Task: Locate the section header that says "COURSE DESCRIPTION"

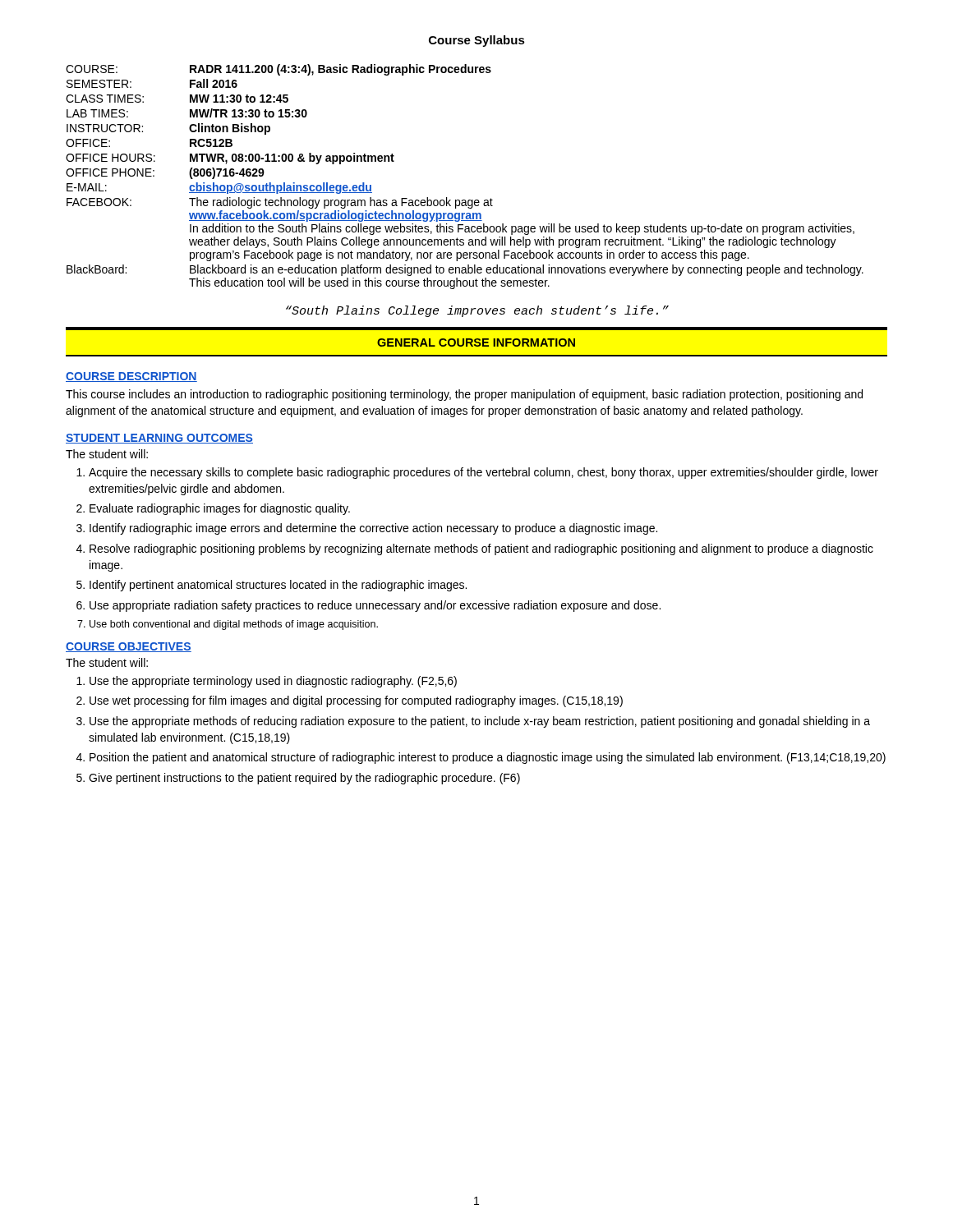Action: (x=131, y=376)
